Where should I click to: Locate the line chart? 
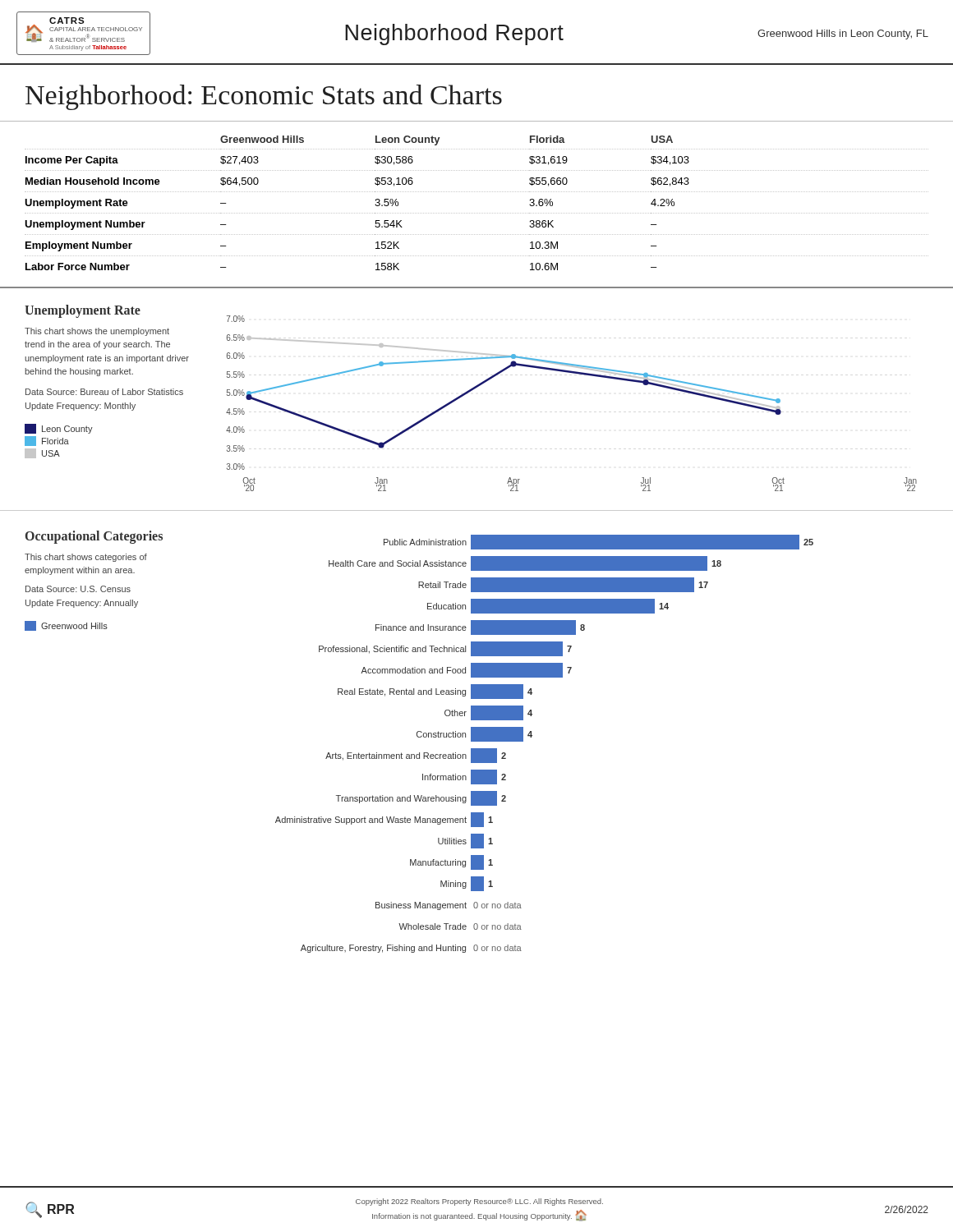click(566, 399)
